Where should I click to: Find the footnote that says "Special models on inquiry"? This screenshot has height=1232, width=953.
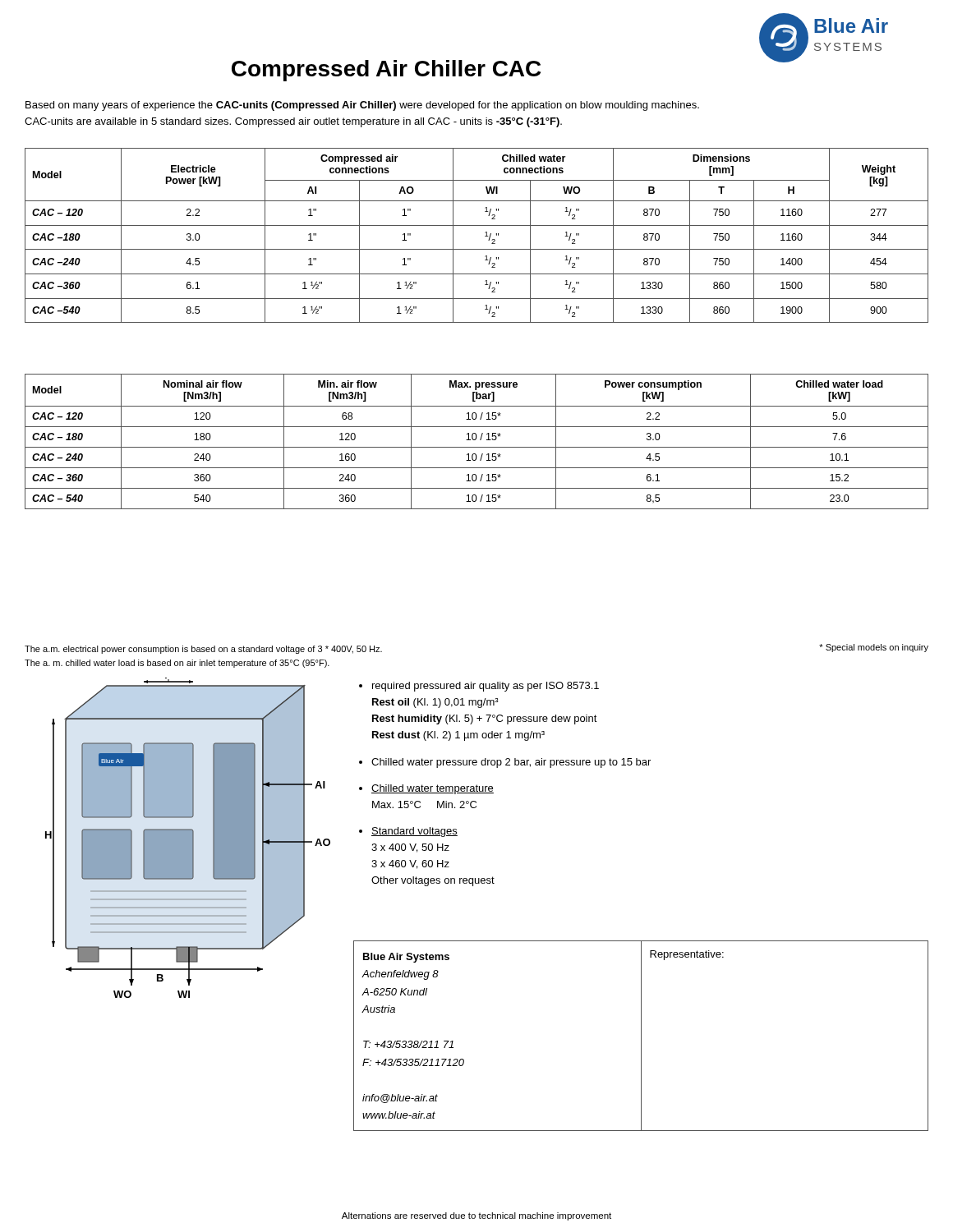874,647
